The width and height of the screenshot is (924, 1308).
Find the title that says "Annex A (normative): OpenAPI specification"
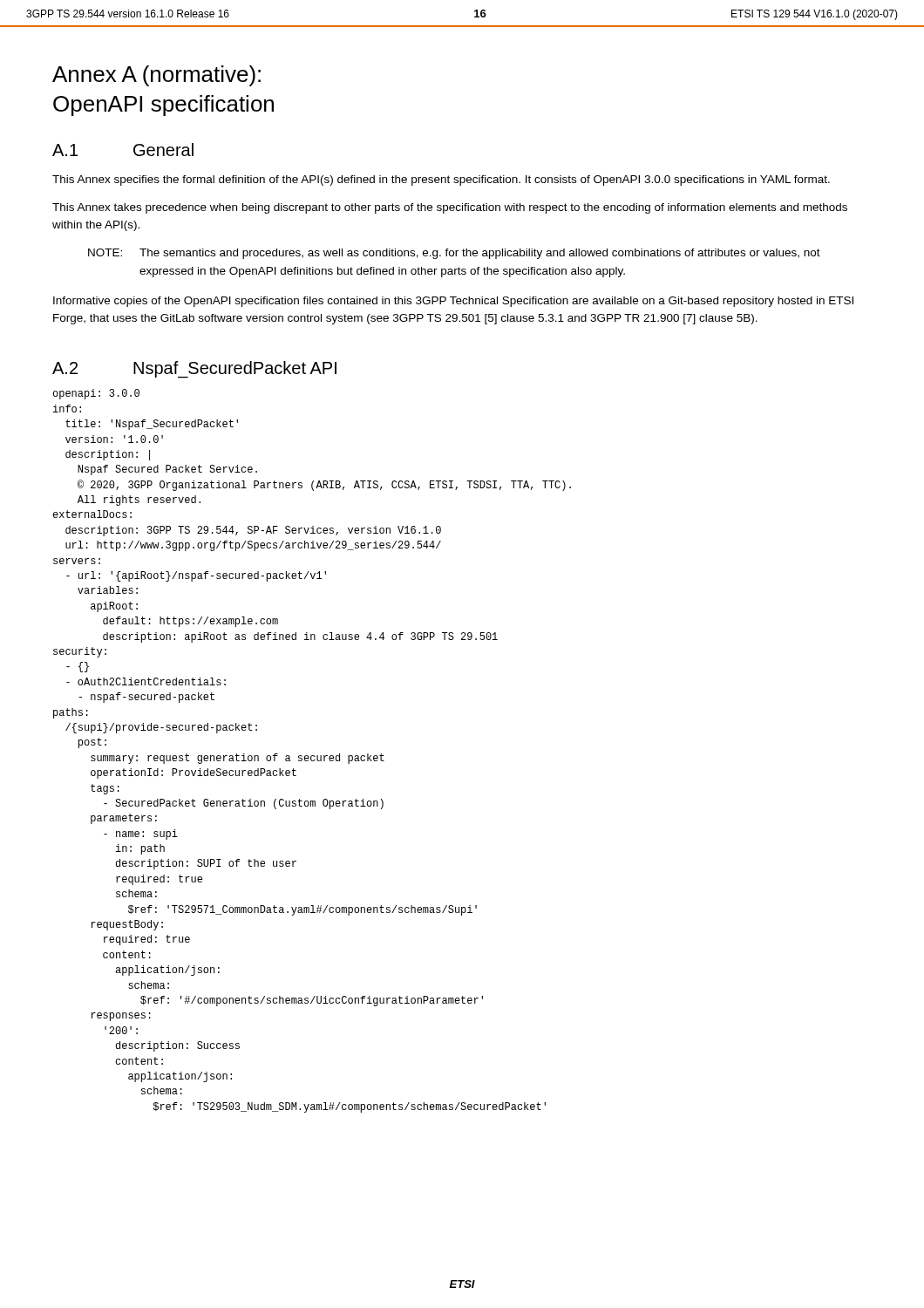coord(164,89)
